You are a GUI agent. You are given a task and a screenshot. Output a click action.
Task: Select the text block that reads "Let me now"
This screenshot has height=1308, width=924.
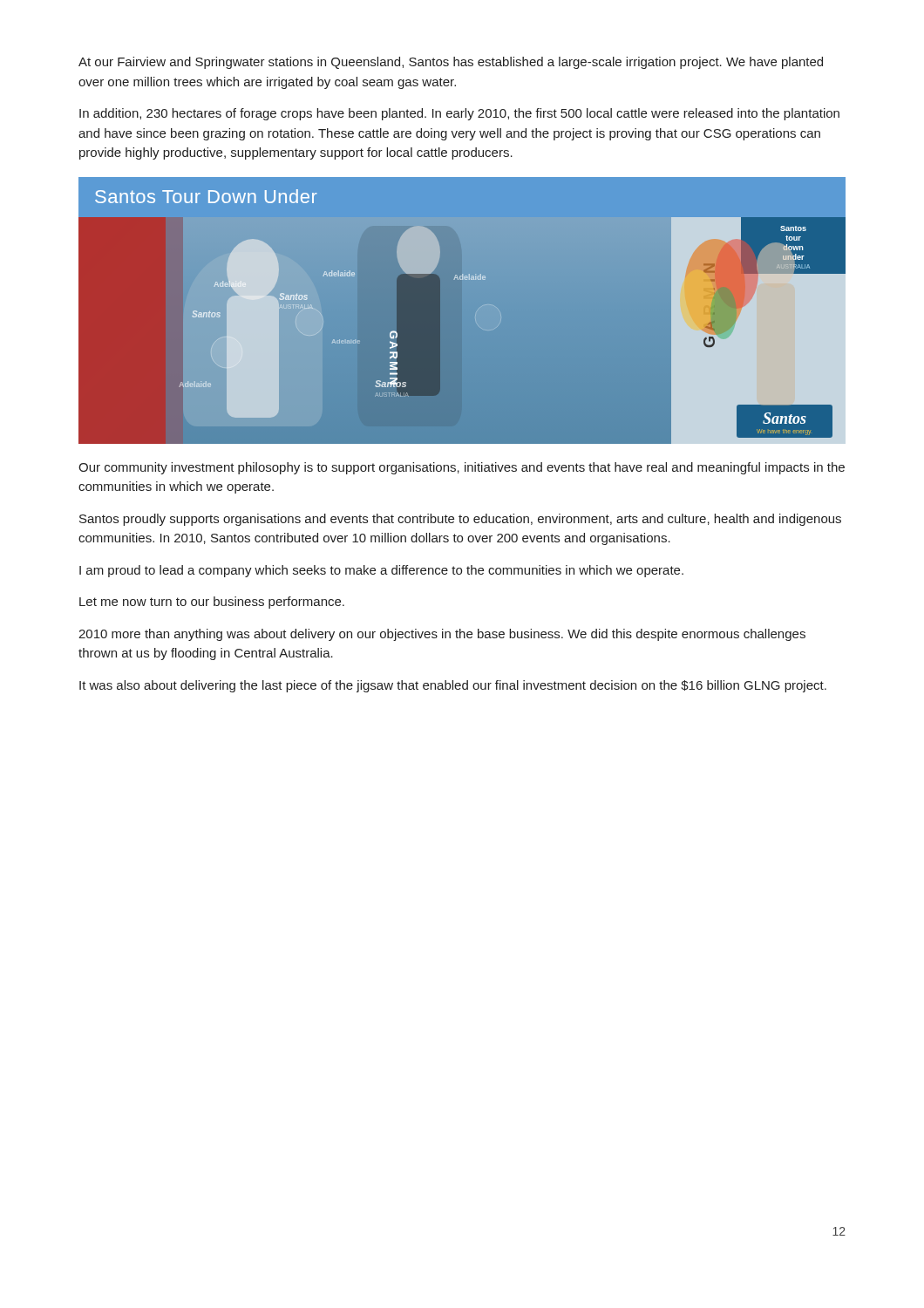pyautogui.click(x=212, y=601)
